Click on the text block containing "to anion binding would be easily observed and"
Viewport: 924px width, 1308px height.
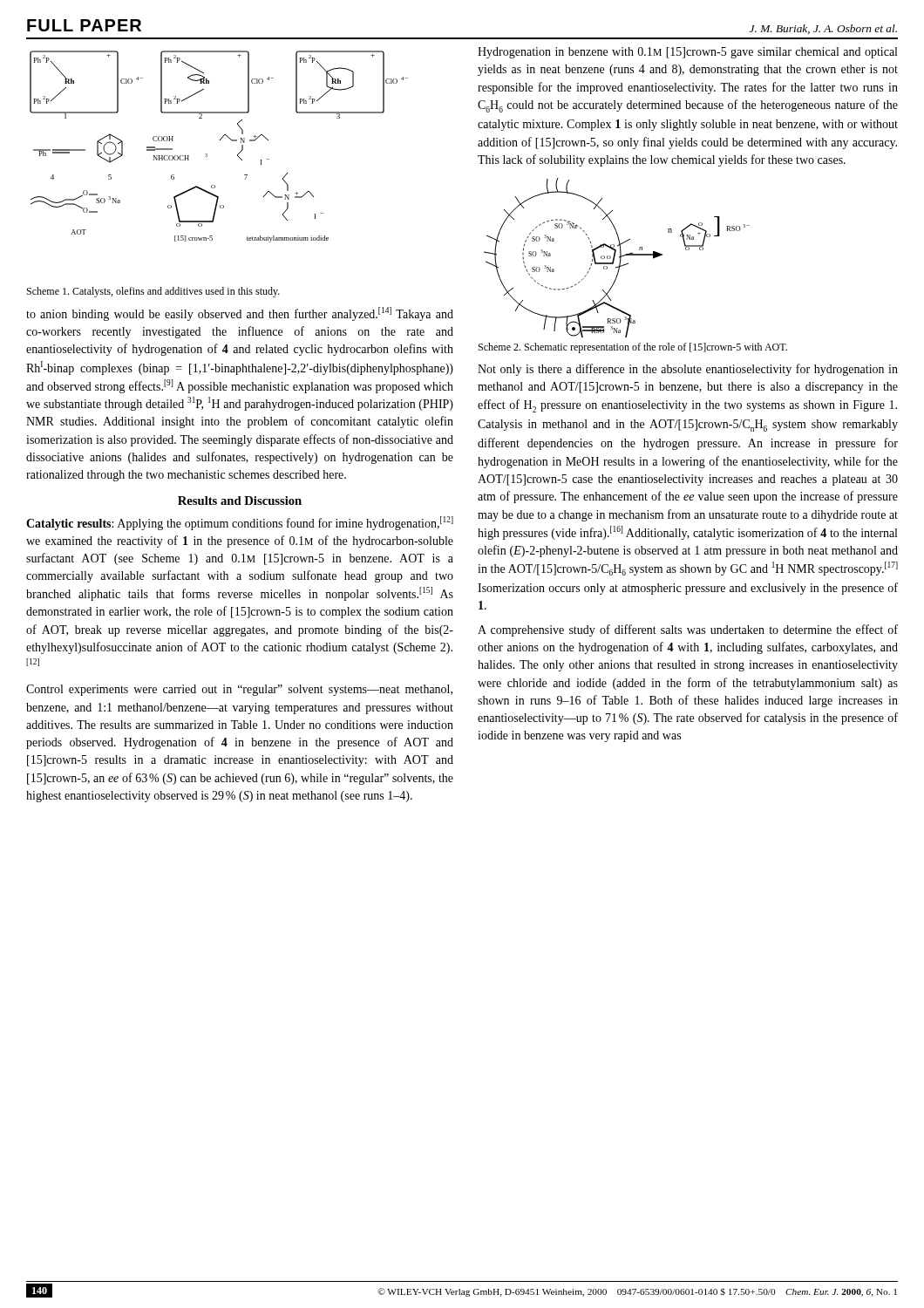click(x=240, y=395)
